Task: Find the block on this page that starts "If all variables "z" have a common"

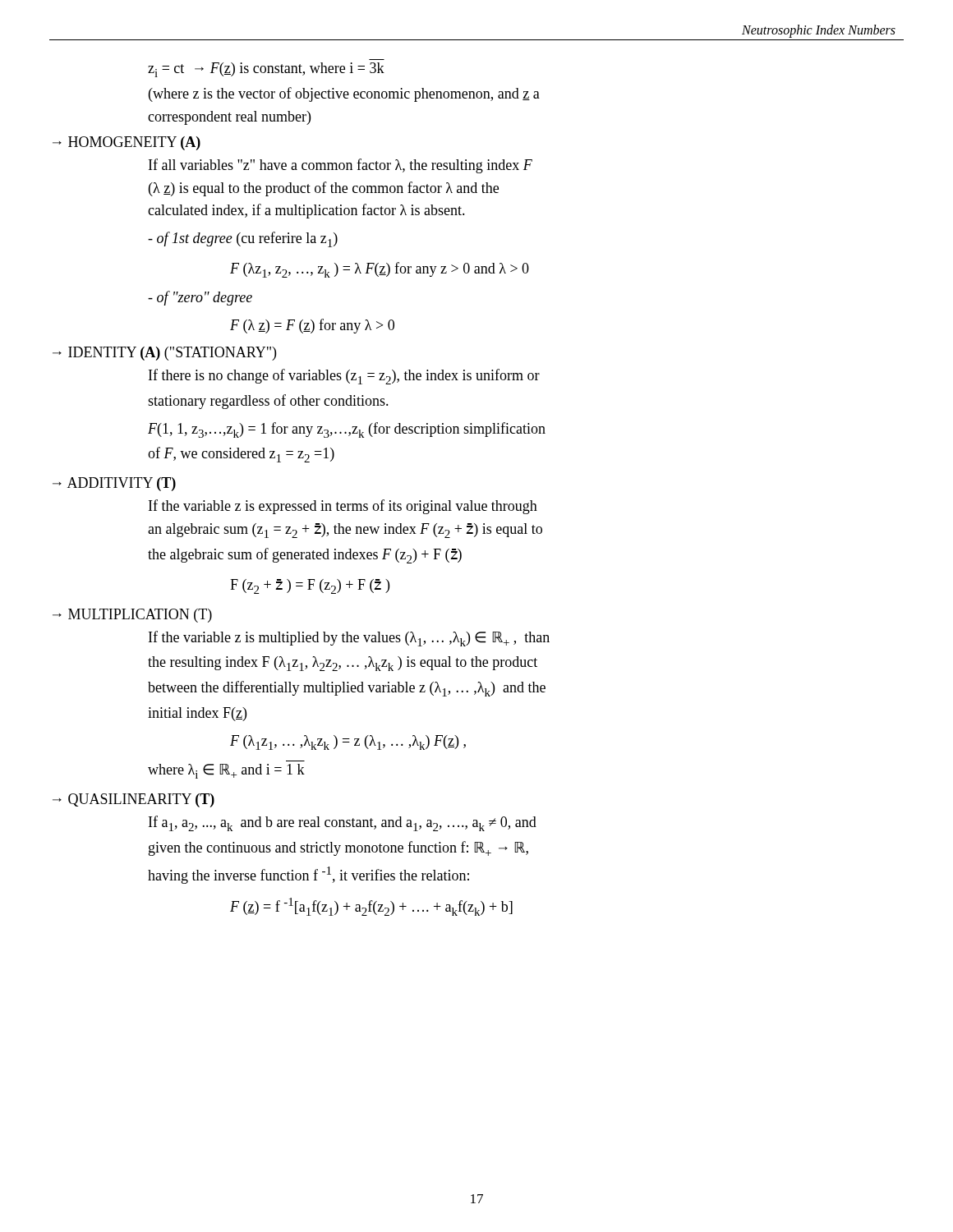Action: [340, 188]
